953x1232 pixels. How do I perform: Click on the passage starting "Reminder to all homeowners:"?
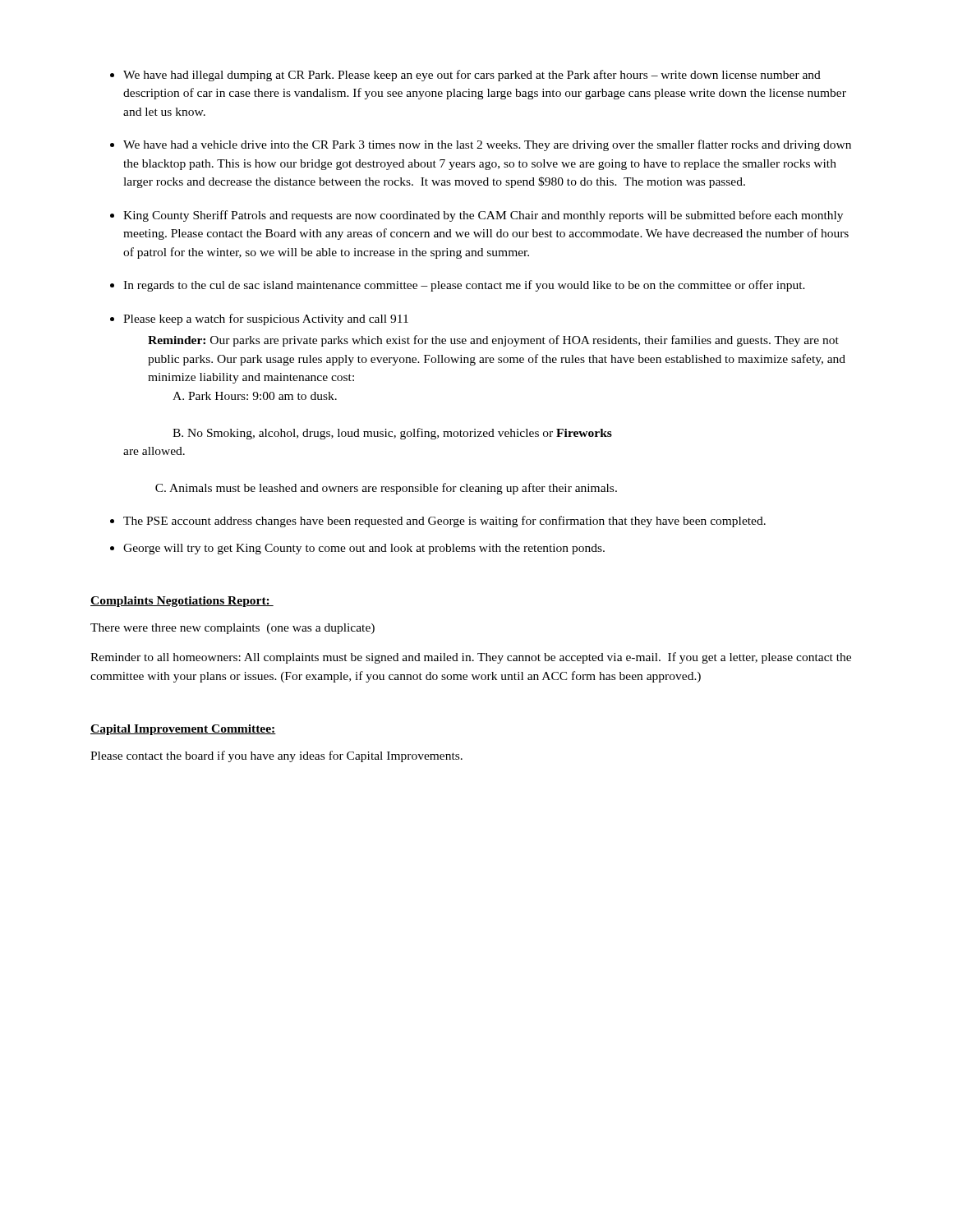coord(471,666)
